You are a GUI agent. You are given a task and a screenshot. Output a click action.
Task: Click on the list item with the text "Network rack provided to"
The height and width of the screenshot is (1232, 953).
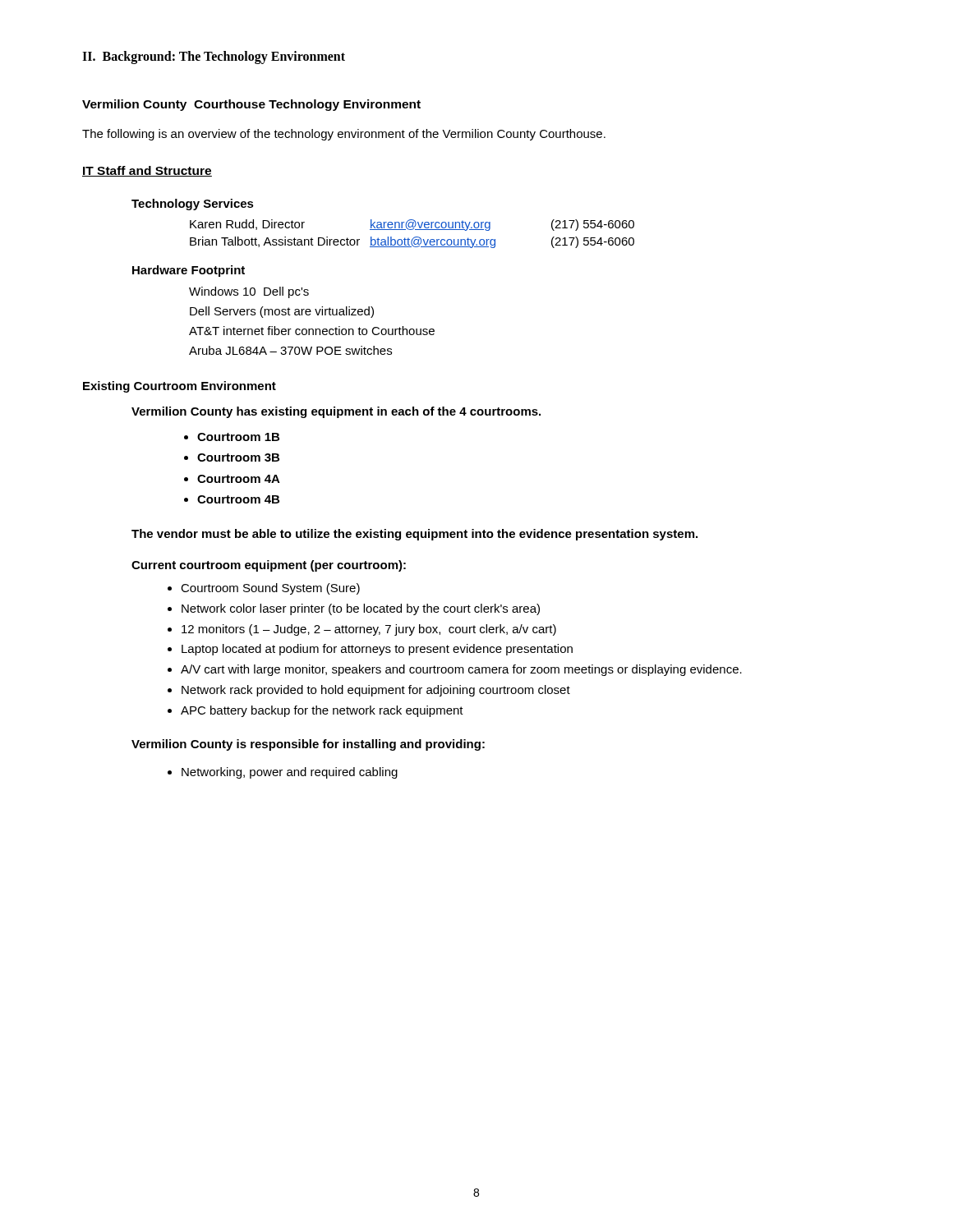tap(375, 689)
